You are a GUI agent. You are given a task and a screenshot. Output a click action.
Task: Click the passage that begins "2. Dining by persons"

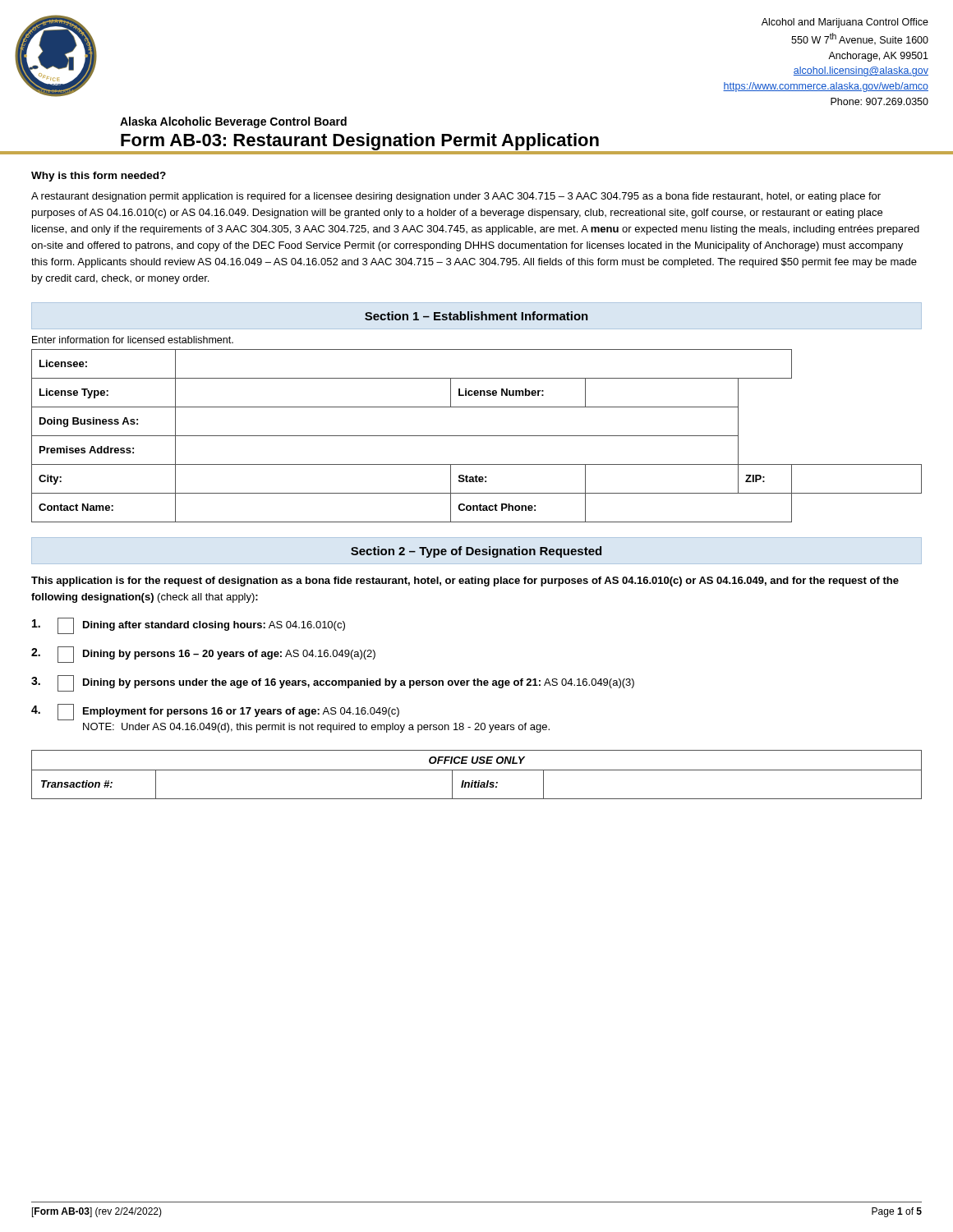click(203, 655)
